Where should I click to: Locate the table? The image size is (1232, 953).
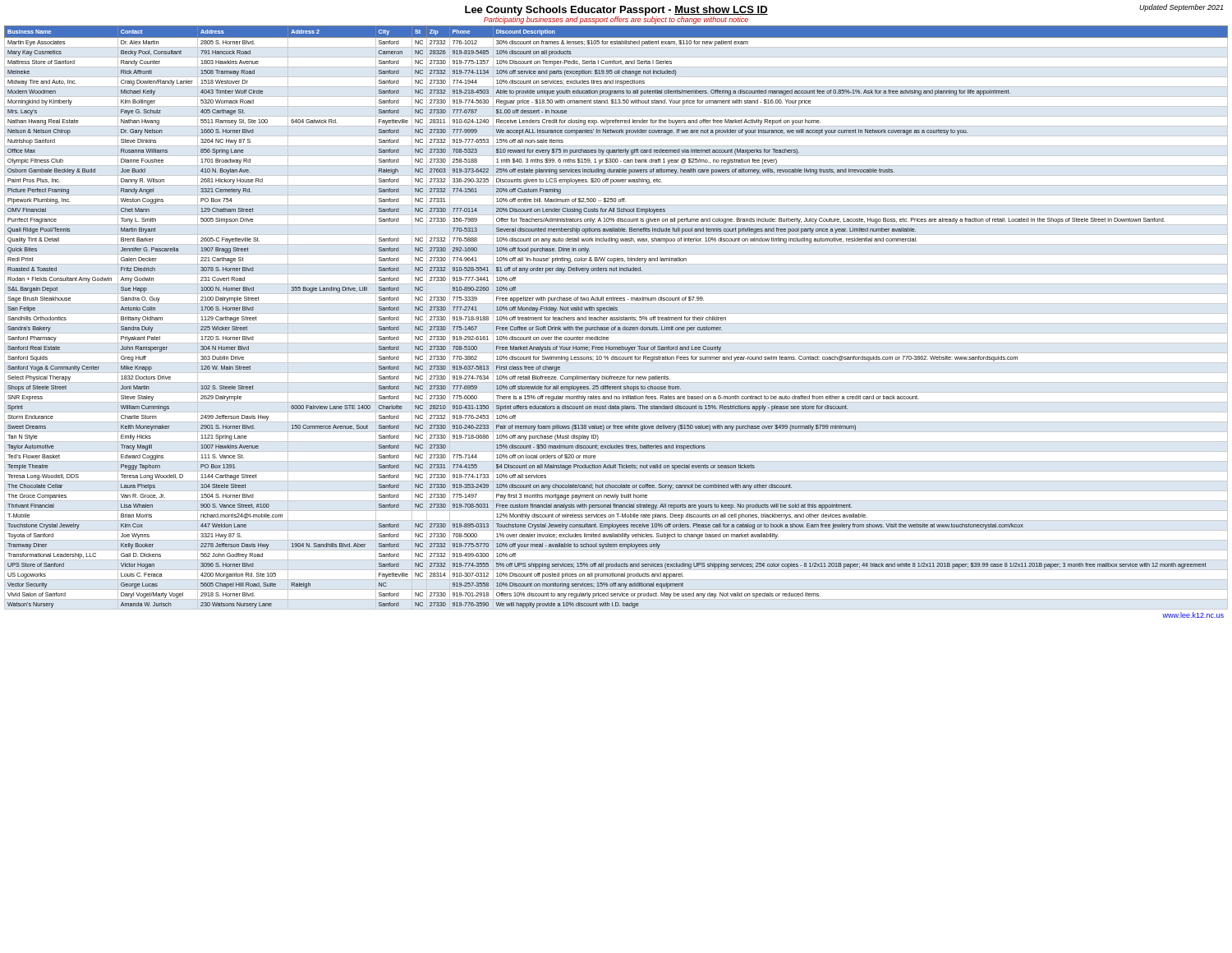click(x=616, y=318)
